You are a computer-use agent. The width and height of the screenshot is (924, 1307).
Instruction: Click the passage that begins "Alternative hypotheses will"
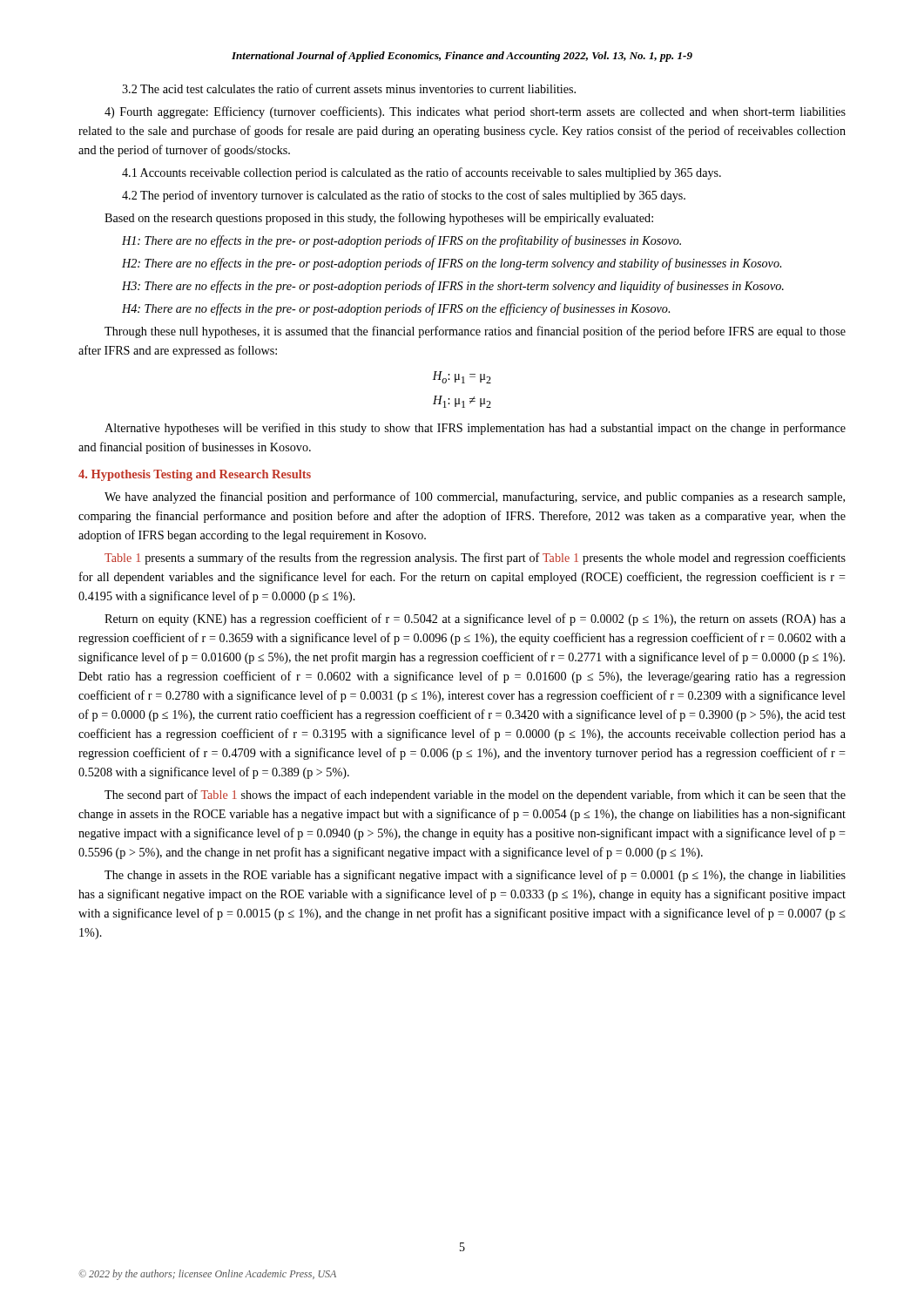click(462, 437)
